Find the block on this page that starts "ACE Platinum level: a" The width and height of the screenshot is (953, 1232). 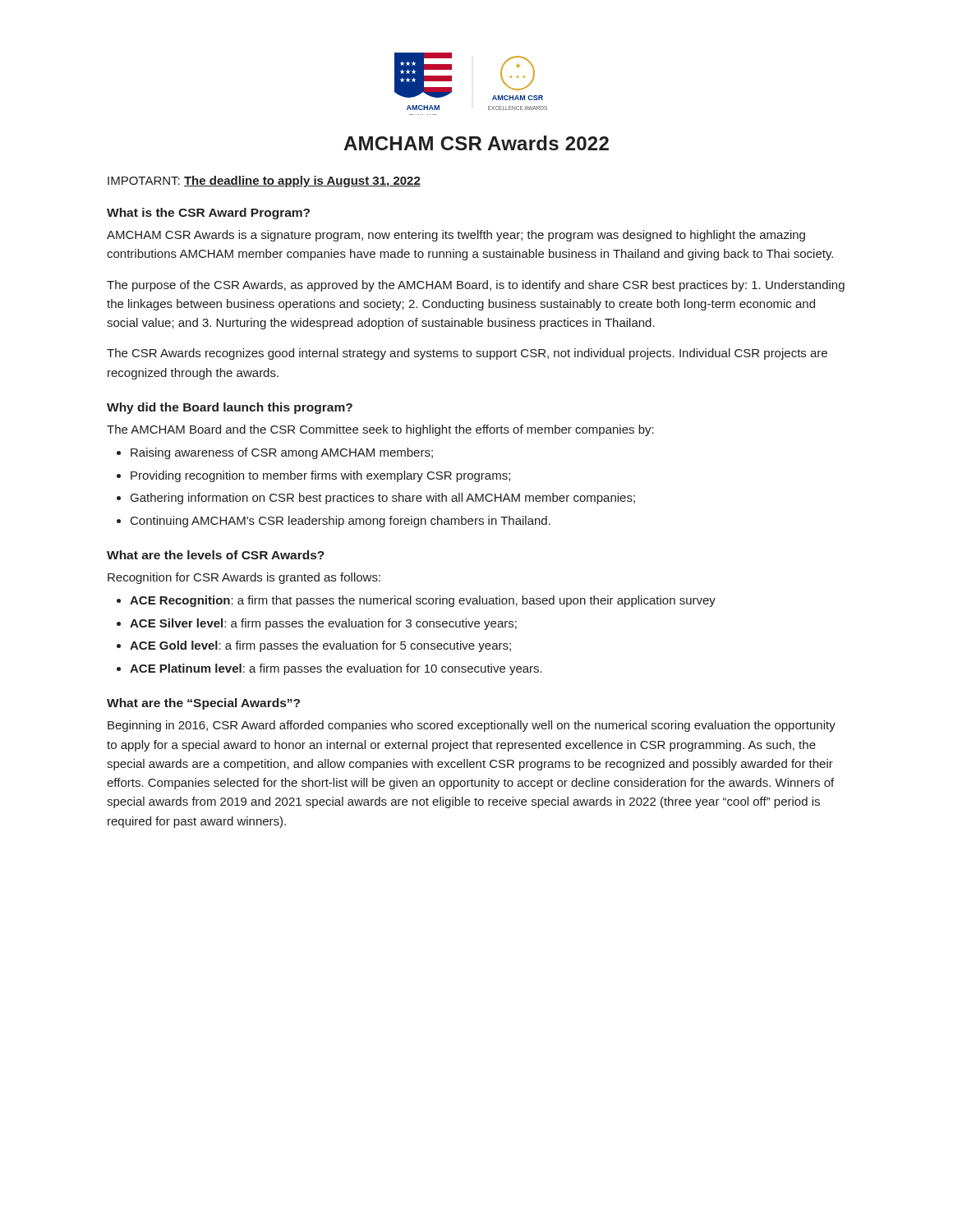tap(336, 668)
